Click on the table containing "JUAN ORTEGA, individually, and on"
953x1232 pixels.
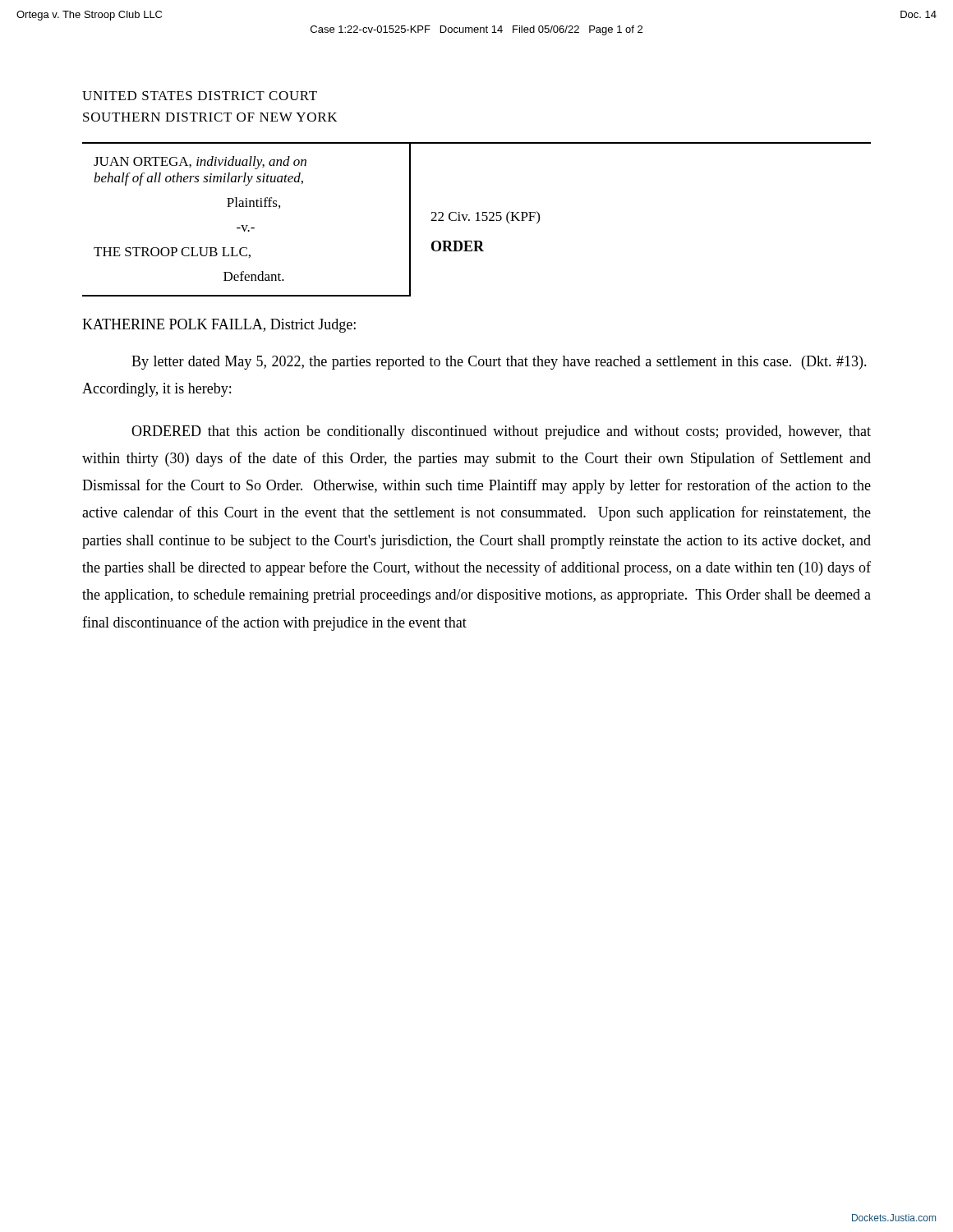(476, 219)
